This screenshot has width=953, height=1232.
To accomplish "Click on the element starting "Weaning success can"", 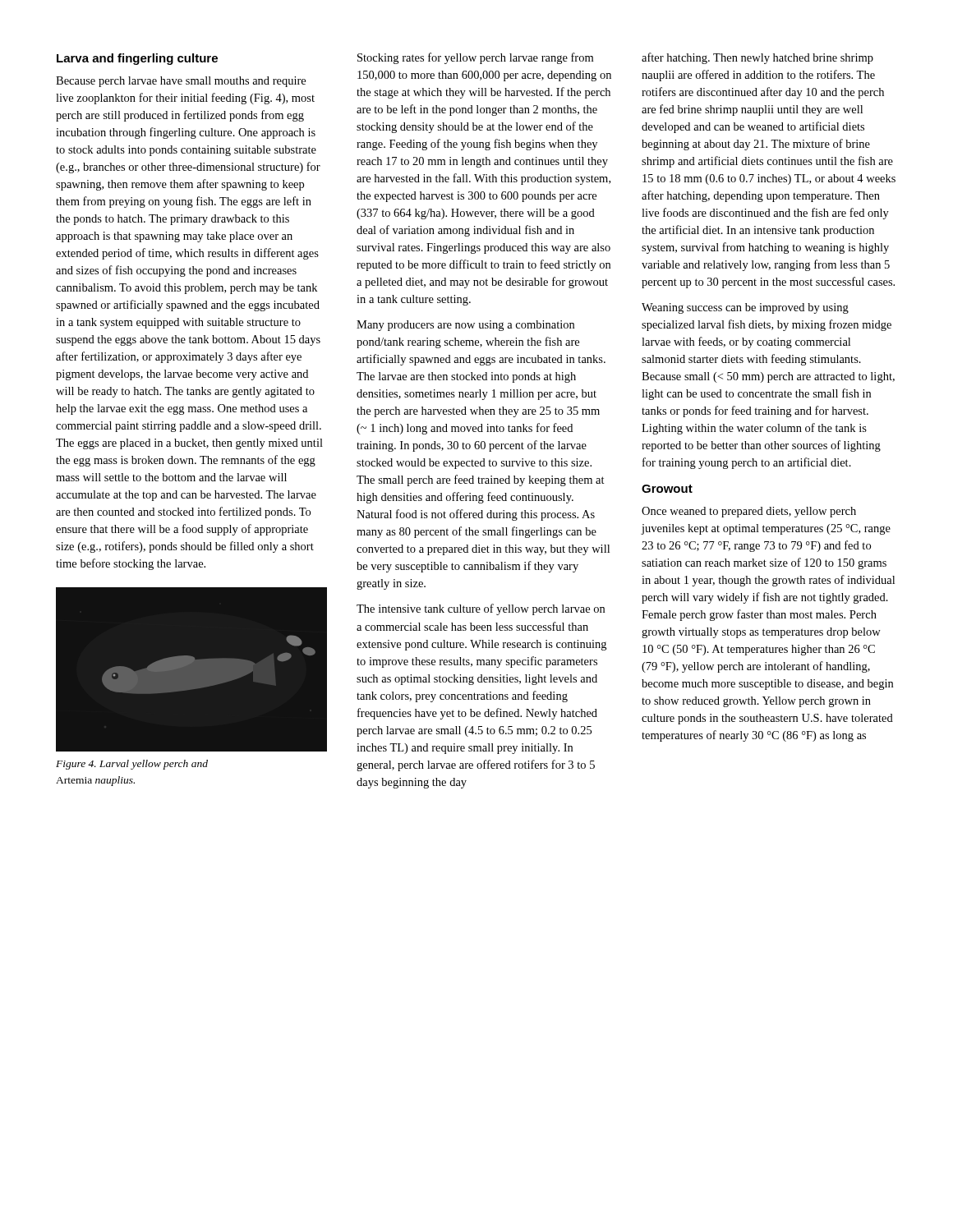I will (x=768, y=385).
